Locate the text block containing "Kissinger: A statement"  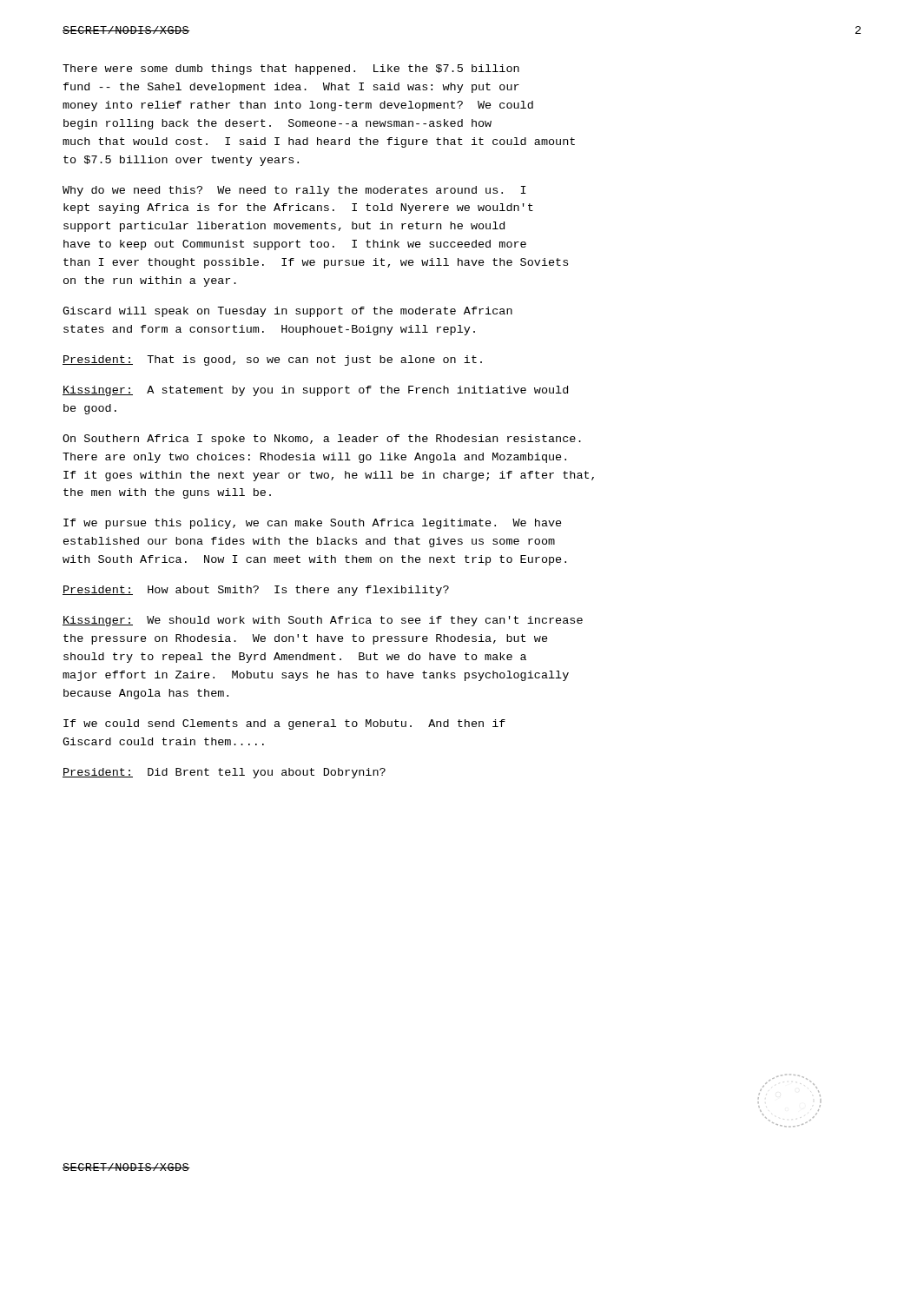(316, 399)
